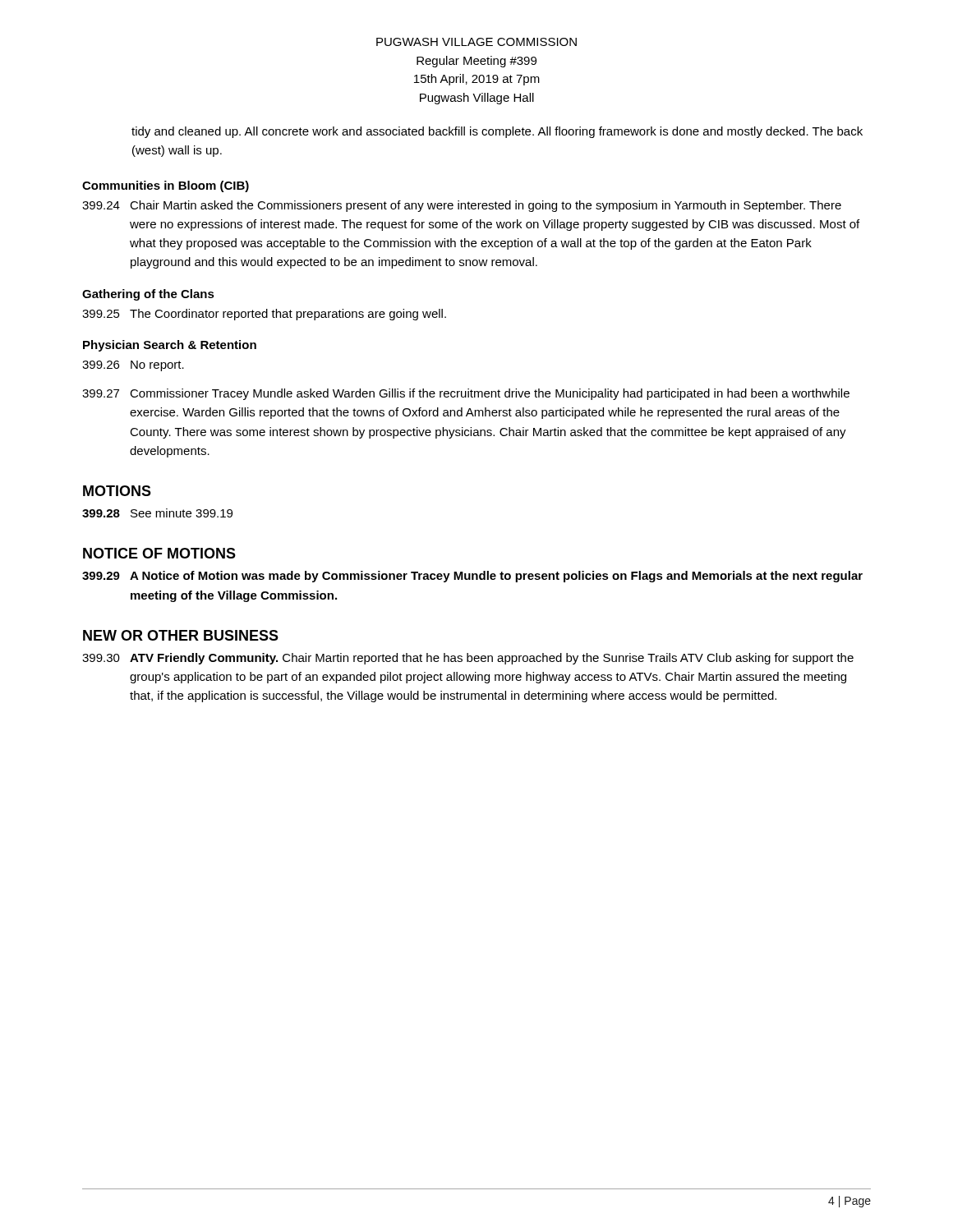Find the text starting "25 The Coordinator reported that"
953x1232 pixels.
tap(264, 315)
